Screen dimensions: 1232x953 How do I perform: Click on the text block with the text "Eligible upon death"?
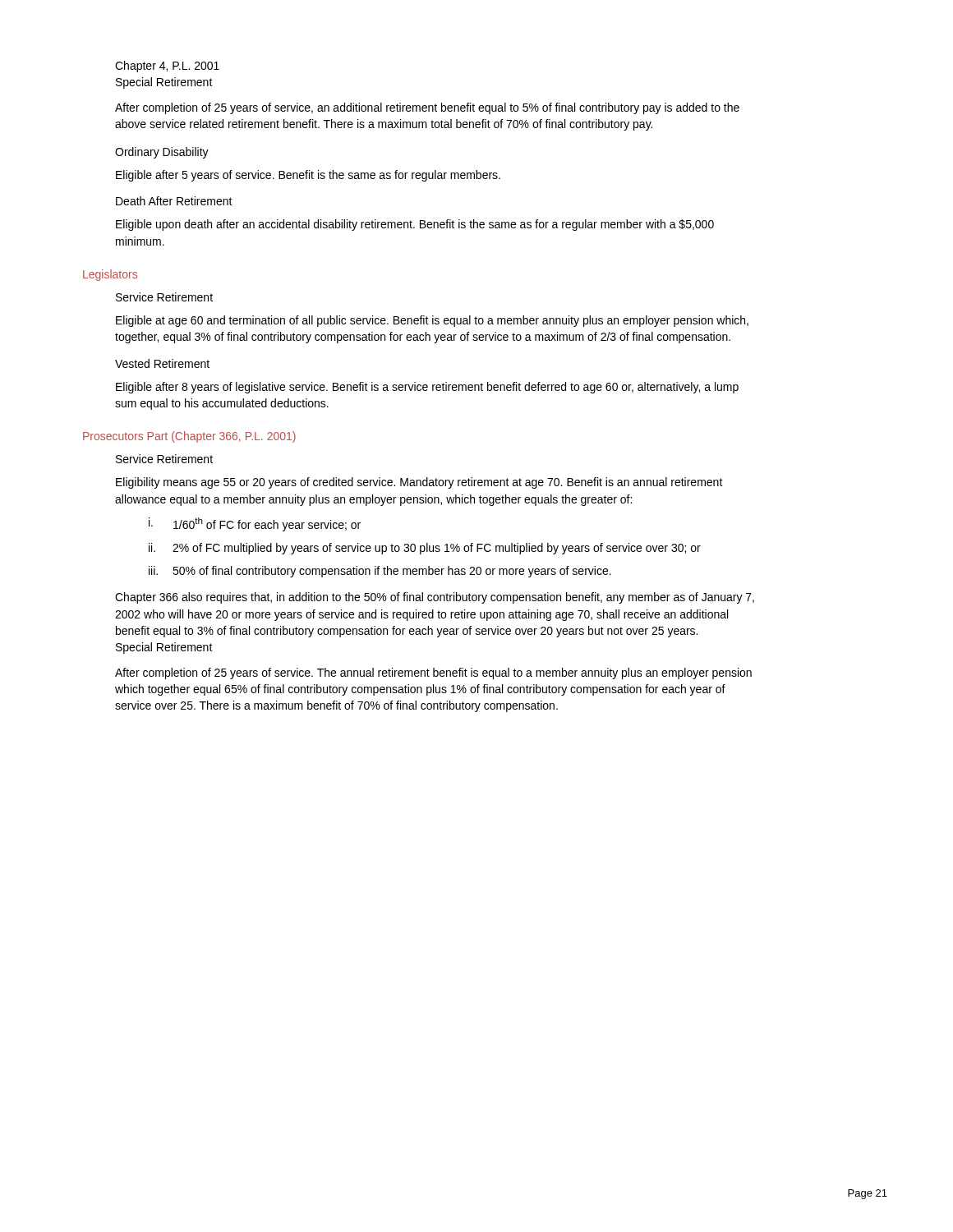pyautogui.click(x=415, y=233)
